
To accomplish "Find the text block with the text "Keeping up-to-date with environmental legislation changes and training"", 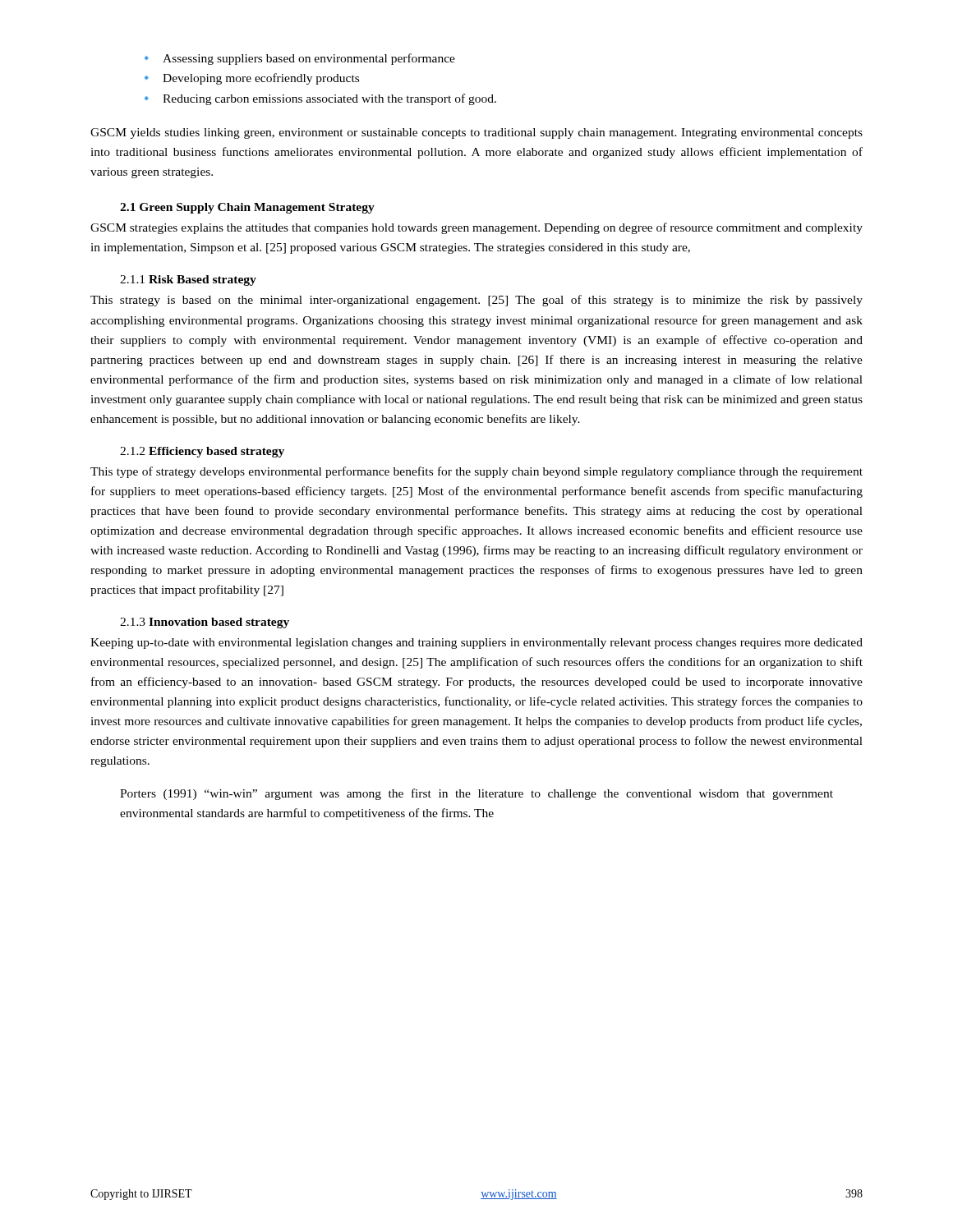I will [x=476, y=701].
